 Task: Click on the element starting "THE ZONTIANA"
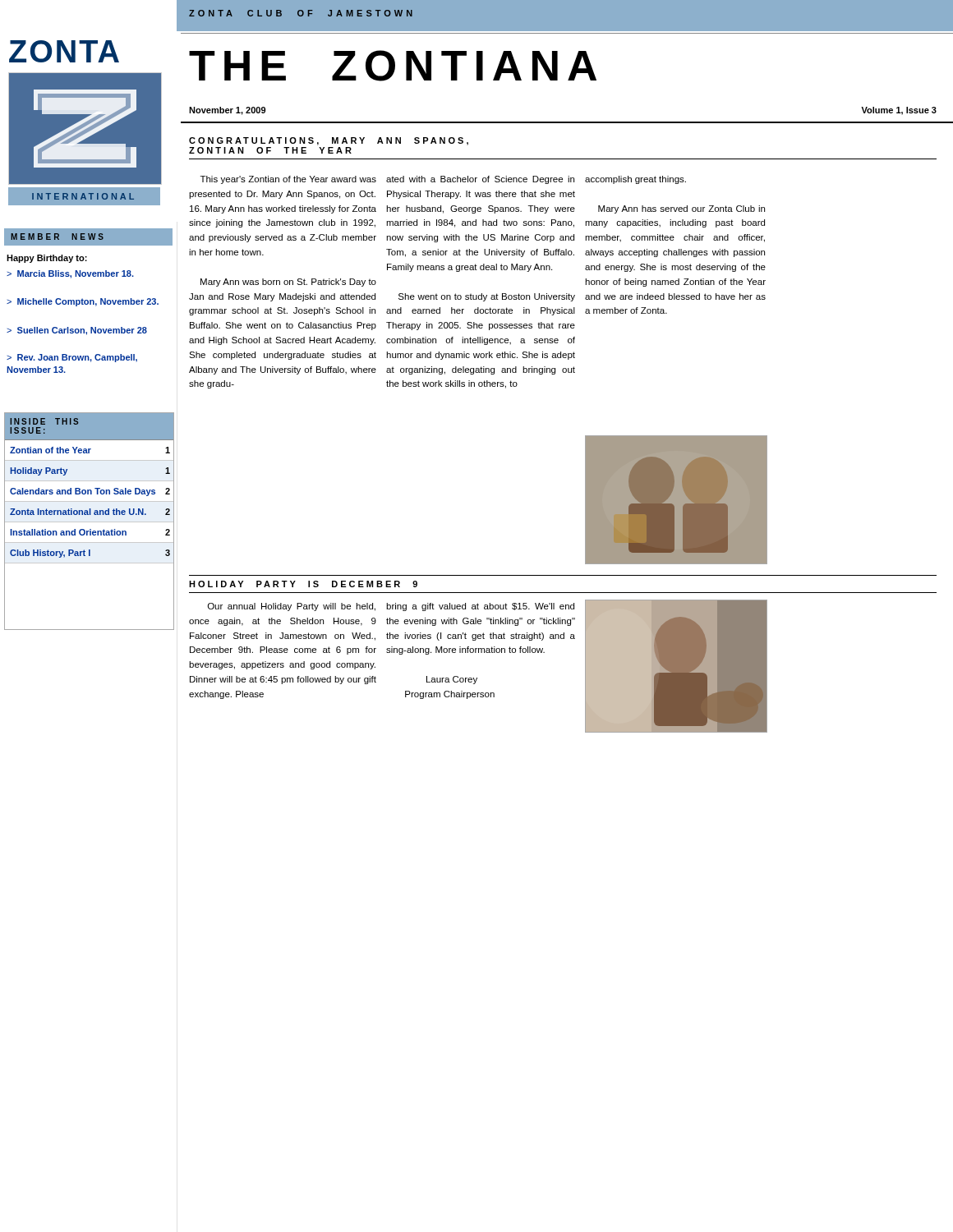click(x=397, y=66)
